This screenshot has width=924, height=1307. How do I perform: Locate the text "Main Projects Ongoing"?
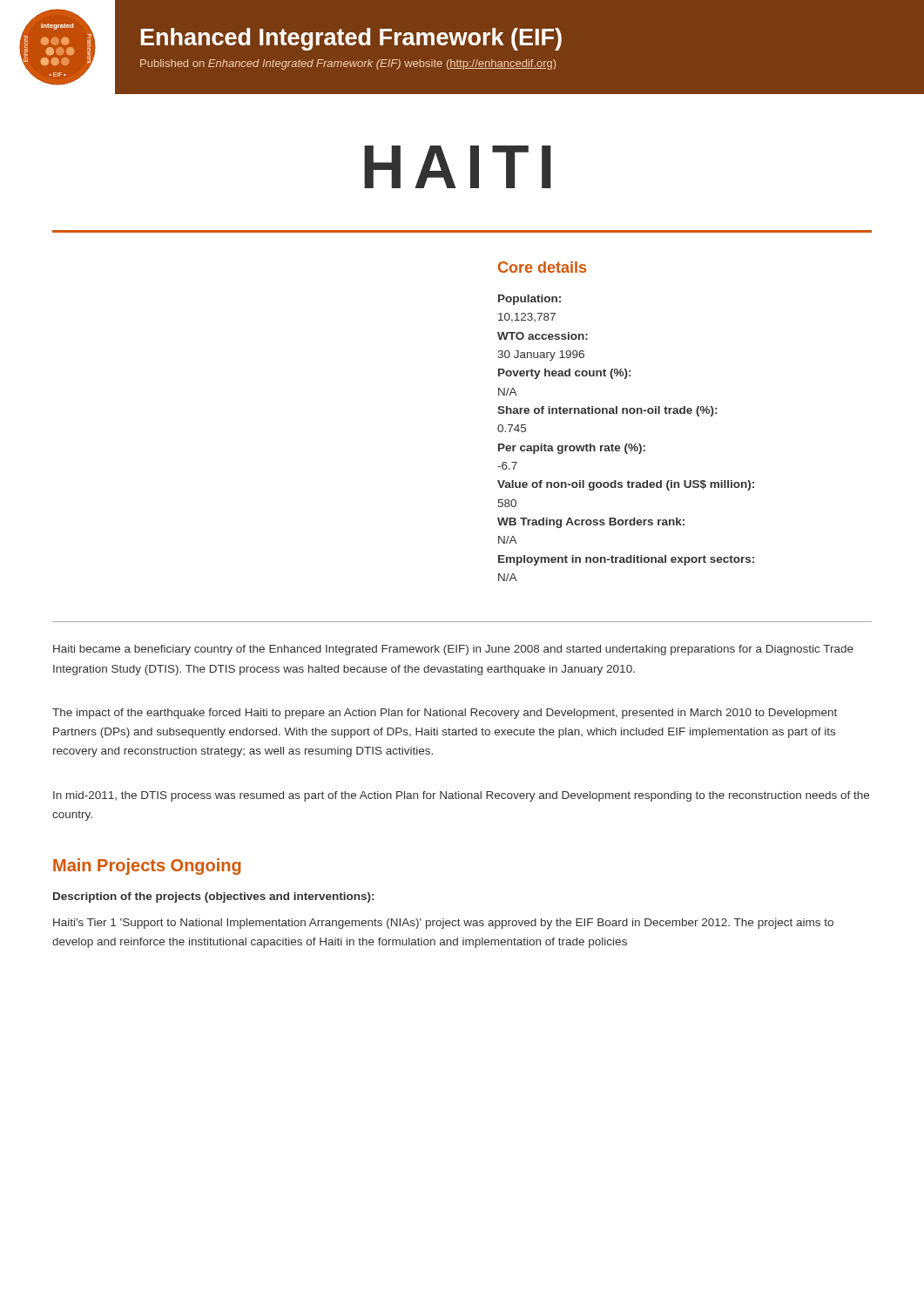click(147, 865)
